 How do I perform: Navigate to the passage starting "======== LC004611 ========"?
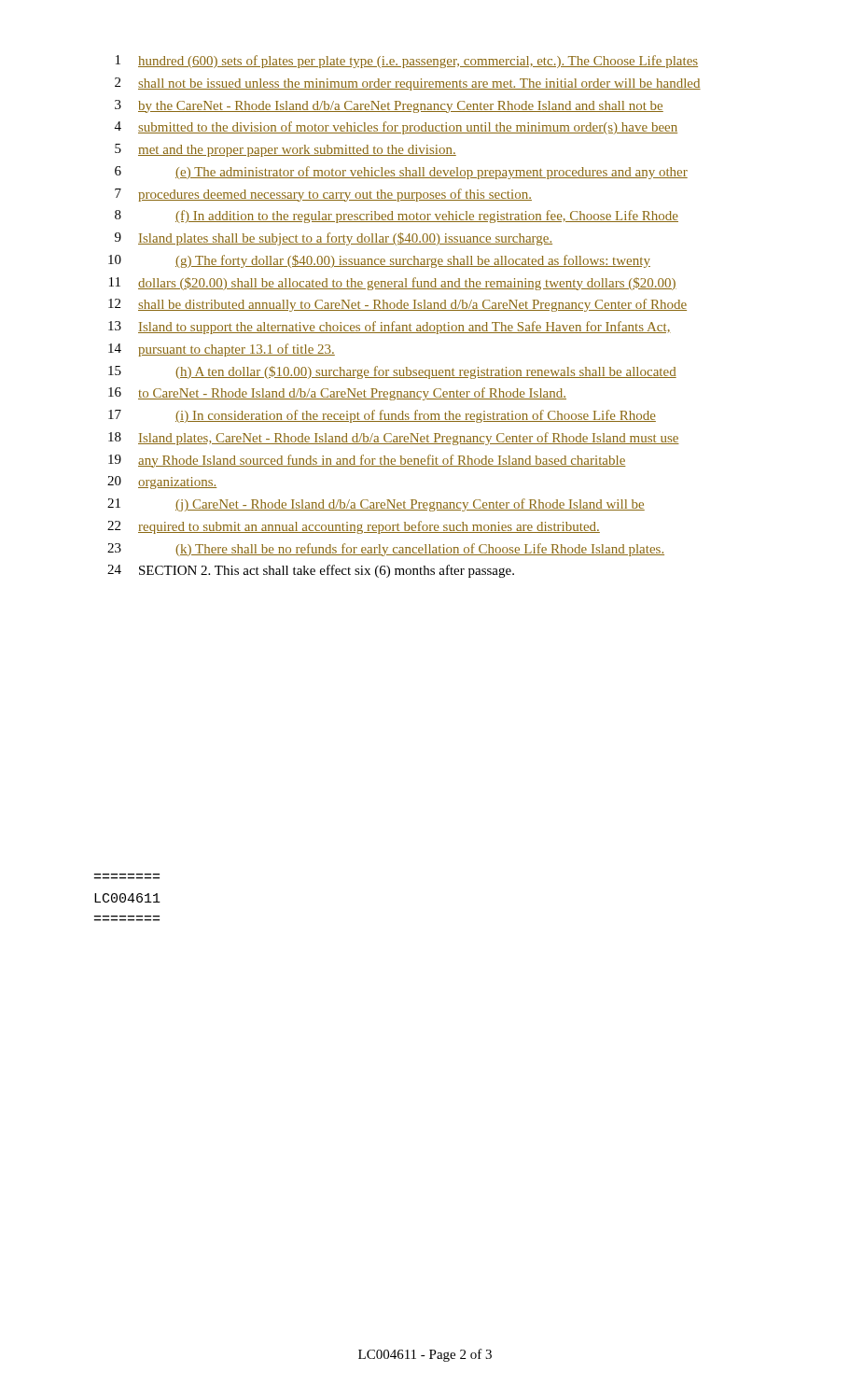127,899
